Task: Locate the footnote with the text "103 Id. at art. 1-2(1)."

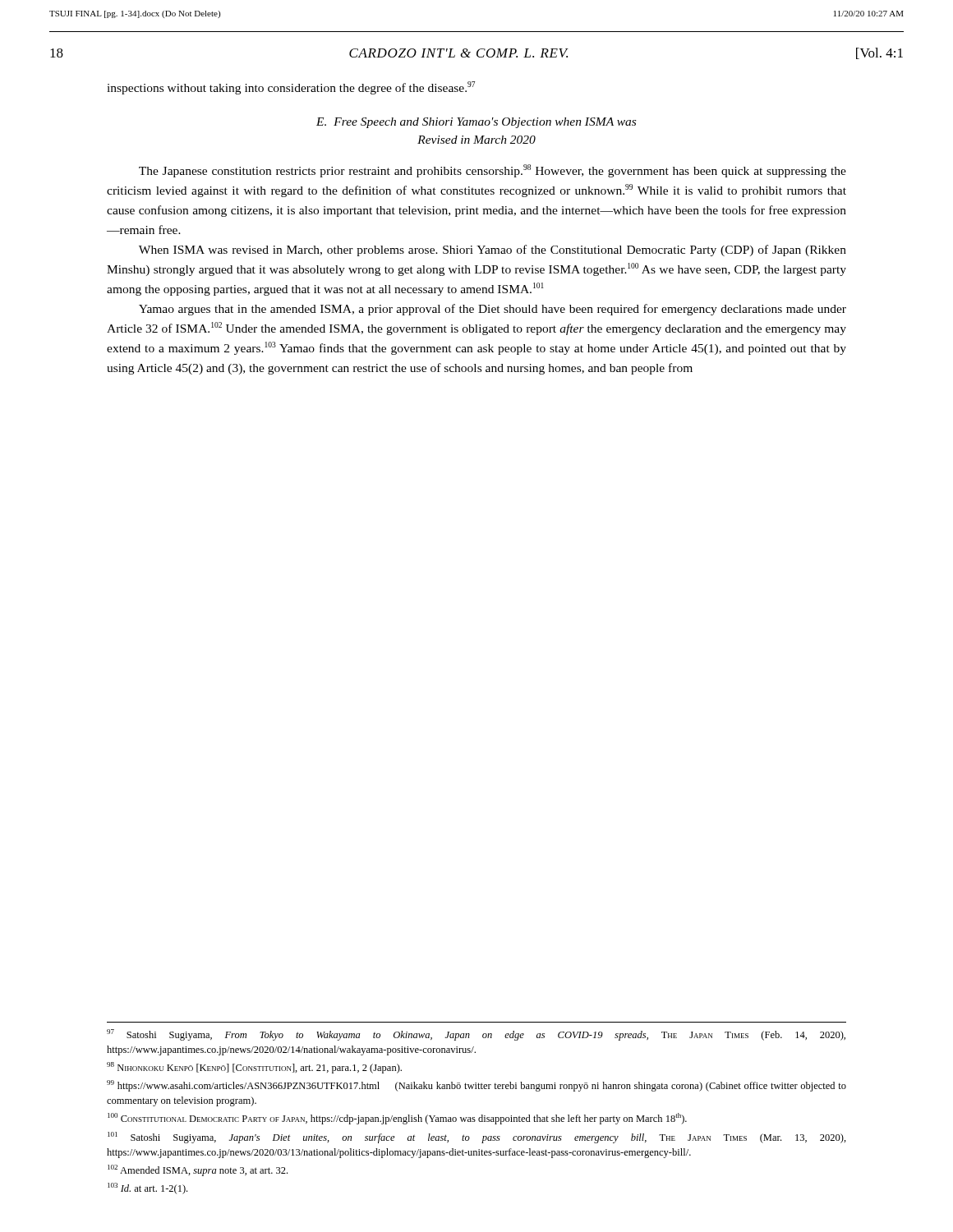Action: (148, 1188)
